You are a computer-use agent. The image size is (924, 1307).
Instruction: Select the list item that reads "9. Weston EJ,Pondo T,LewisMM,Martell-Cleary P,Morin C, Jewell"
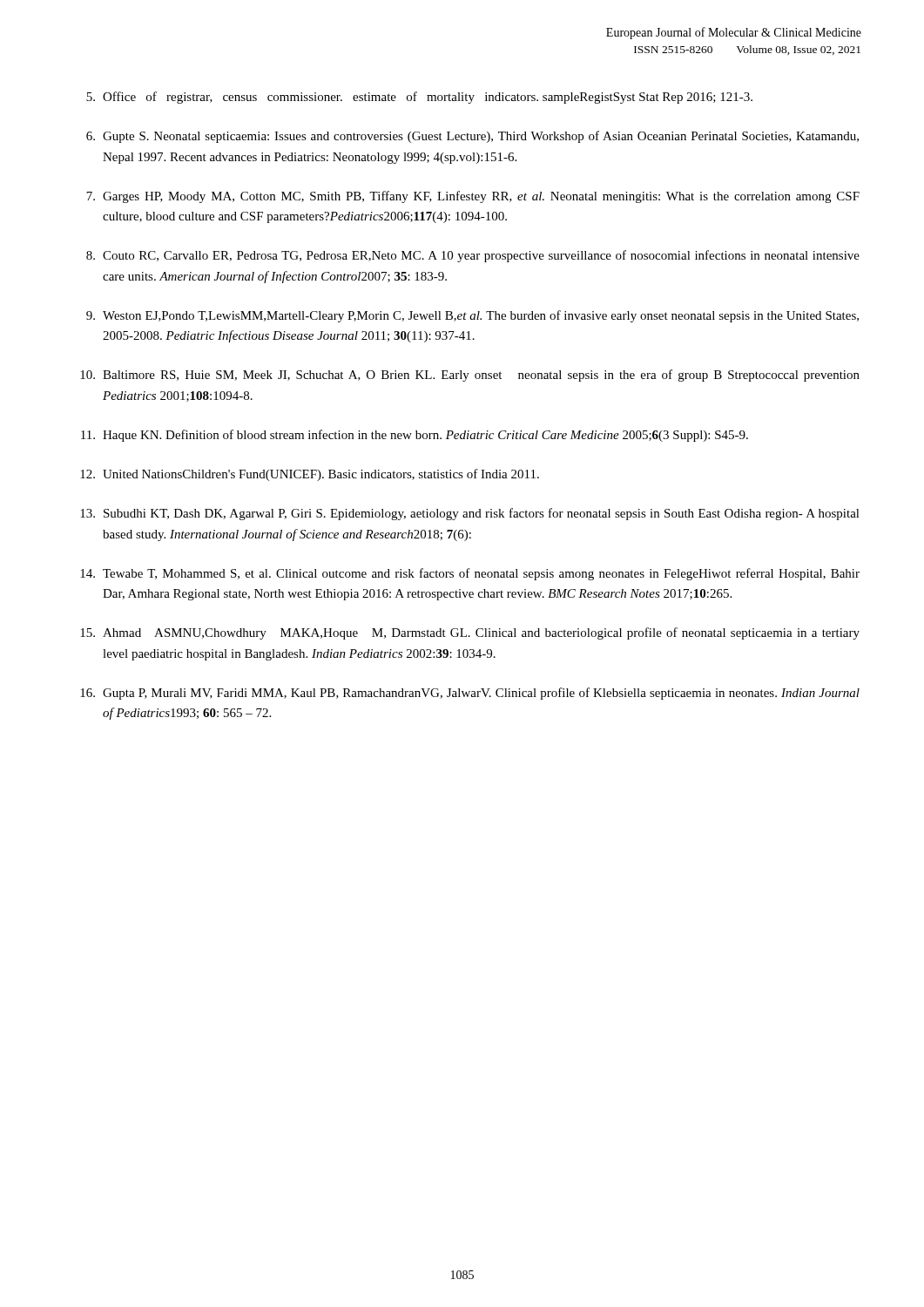point(461,326)
